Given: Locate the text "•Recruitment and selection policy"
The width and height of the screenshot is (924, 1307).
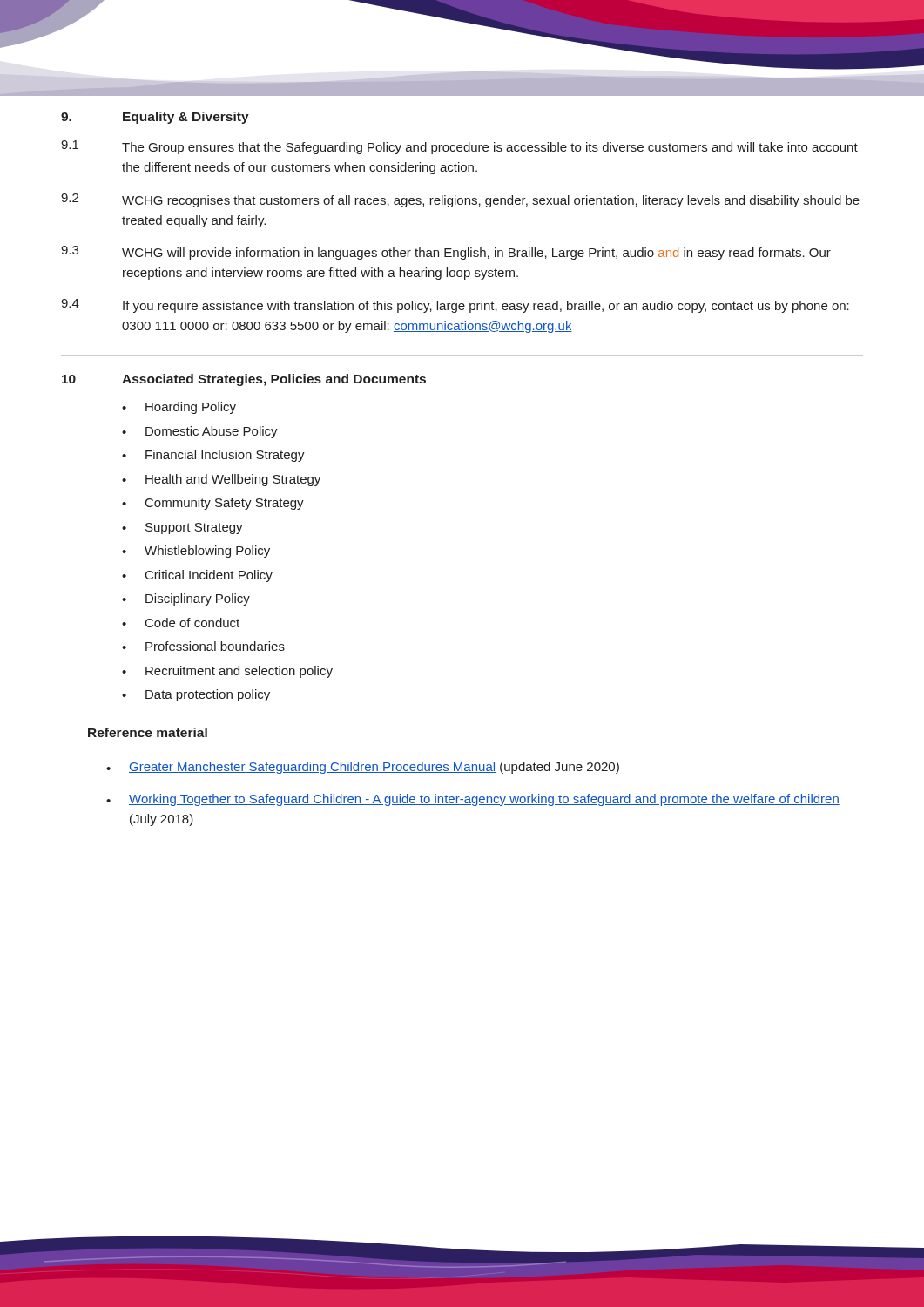Looking at the screenshot, I should (227, 671).
